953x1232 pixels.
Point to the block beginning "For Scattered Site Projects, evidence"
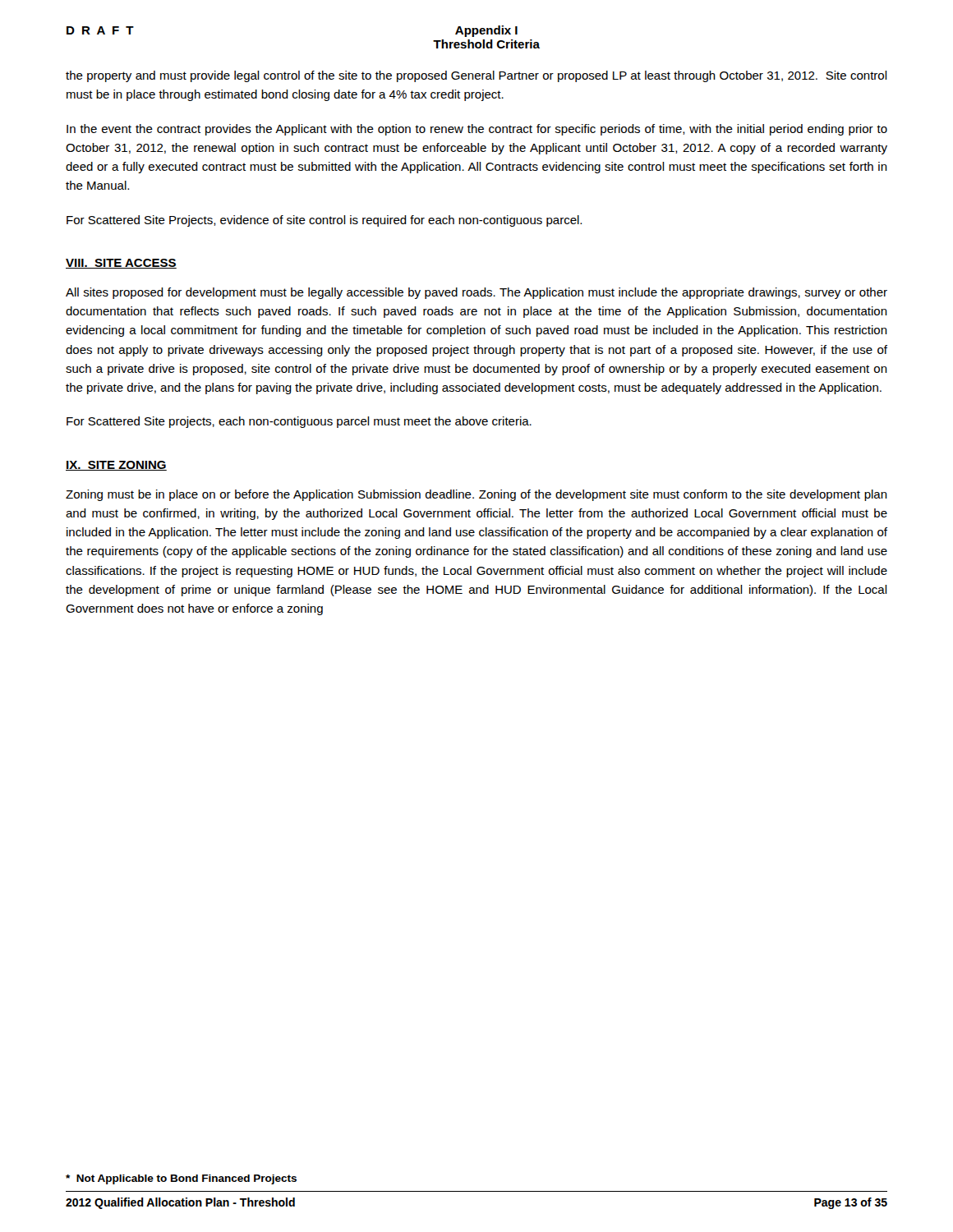(324, 219)
